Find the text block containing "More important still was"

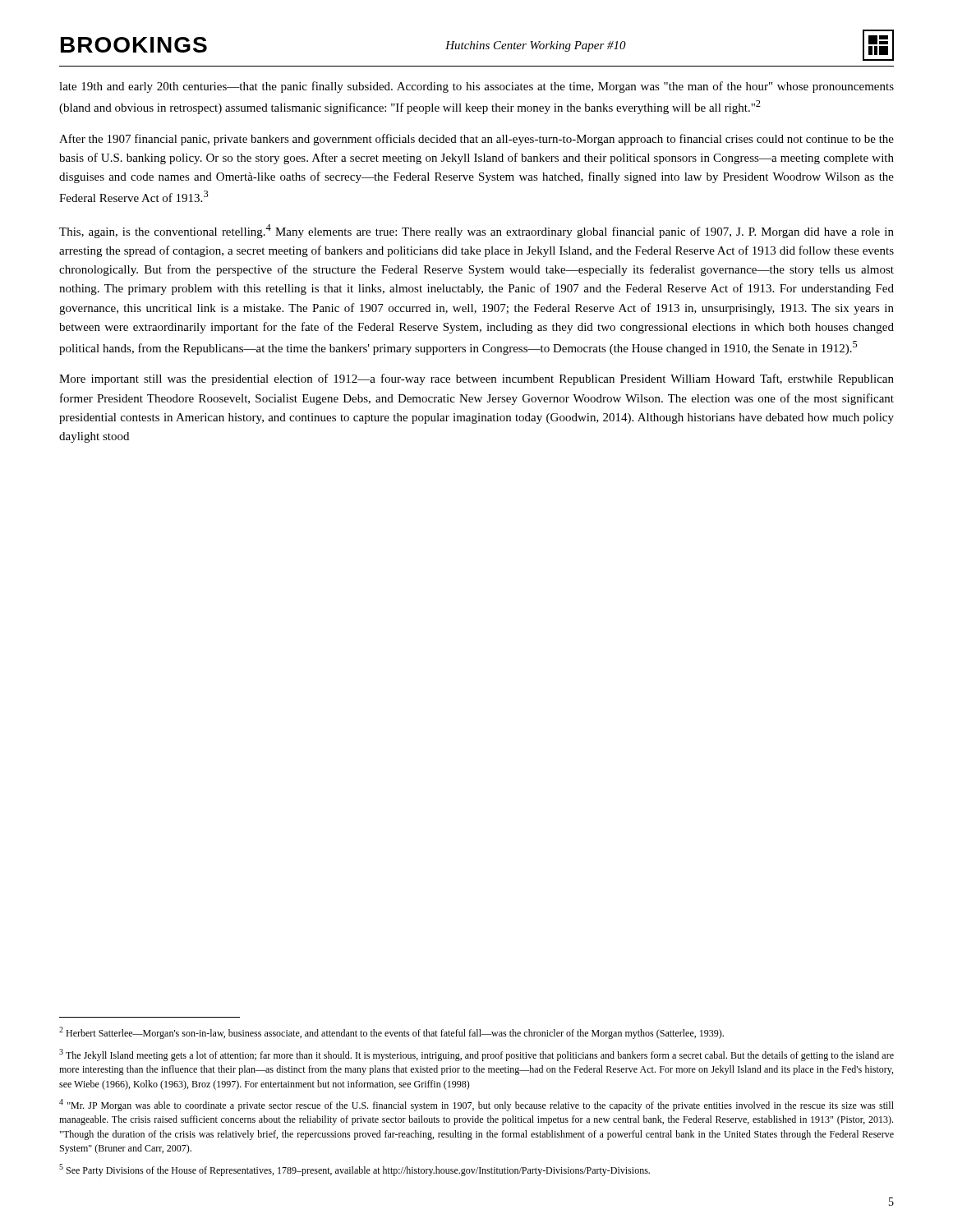point(476,407)
